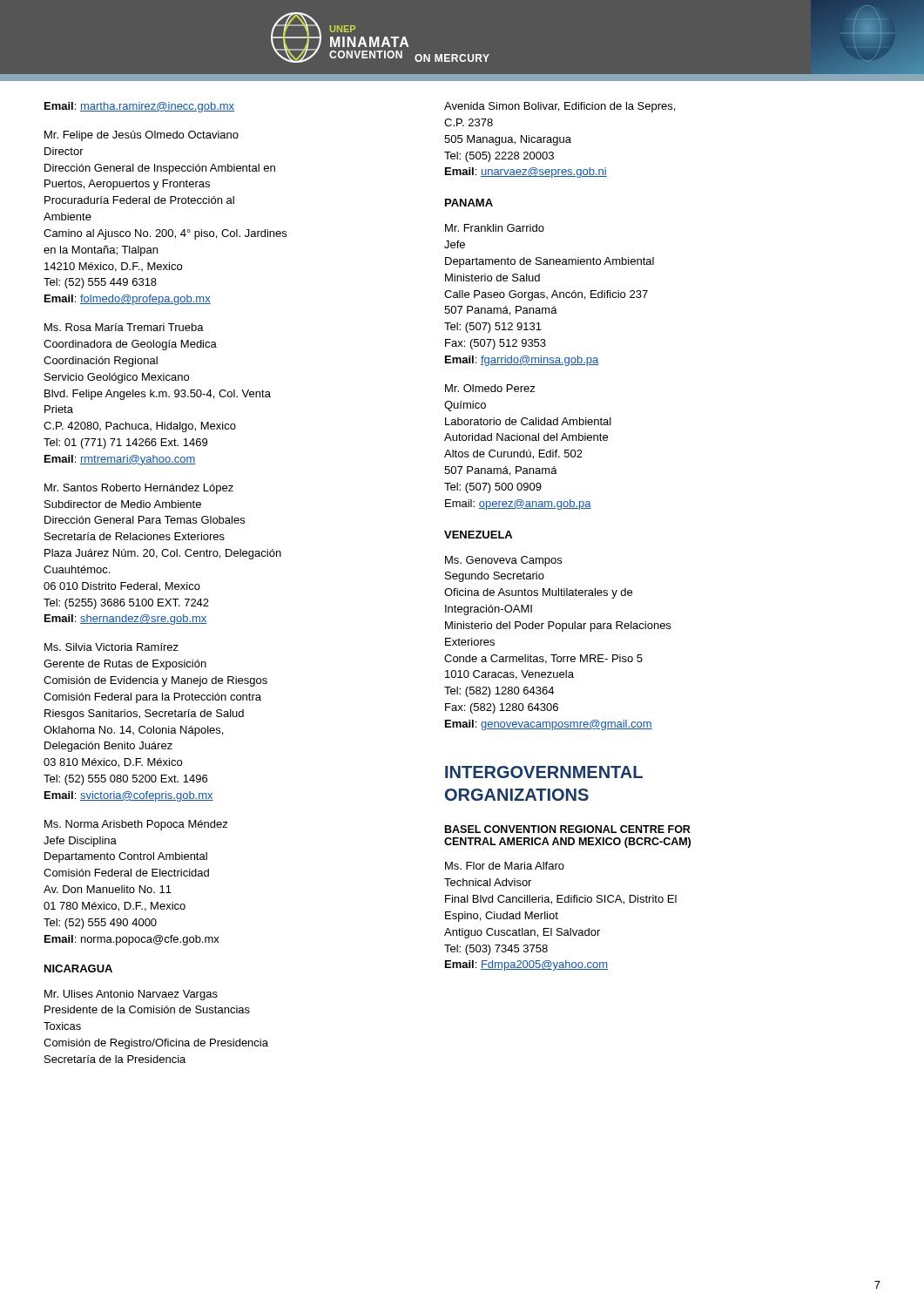Find the text block containing "Mr. Ulises Antonio Narvaez Vargas Presidente de la"
Viewport: 924px width, 1307px height.
[x=131, y=995]
